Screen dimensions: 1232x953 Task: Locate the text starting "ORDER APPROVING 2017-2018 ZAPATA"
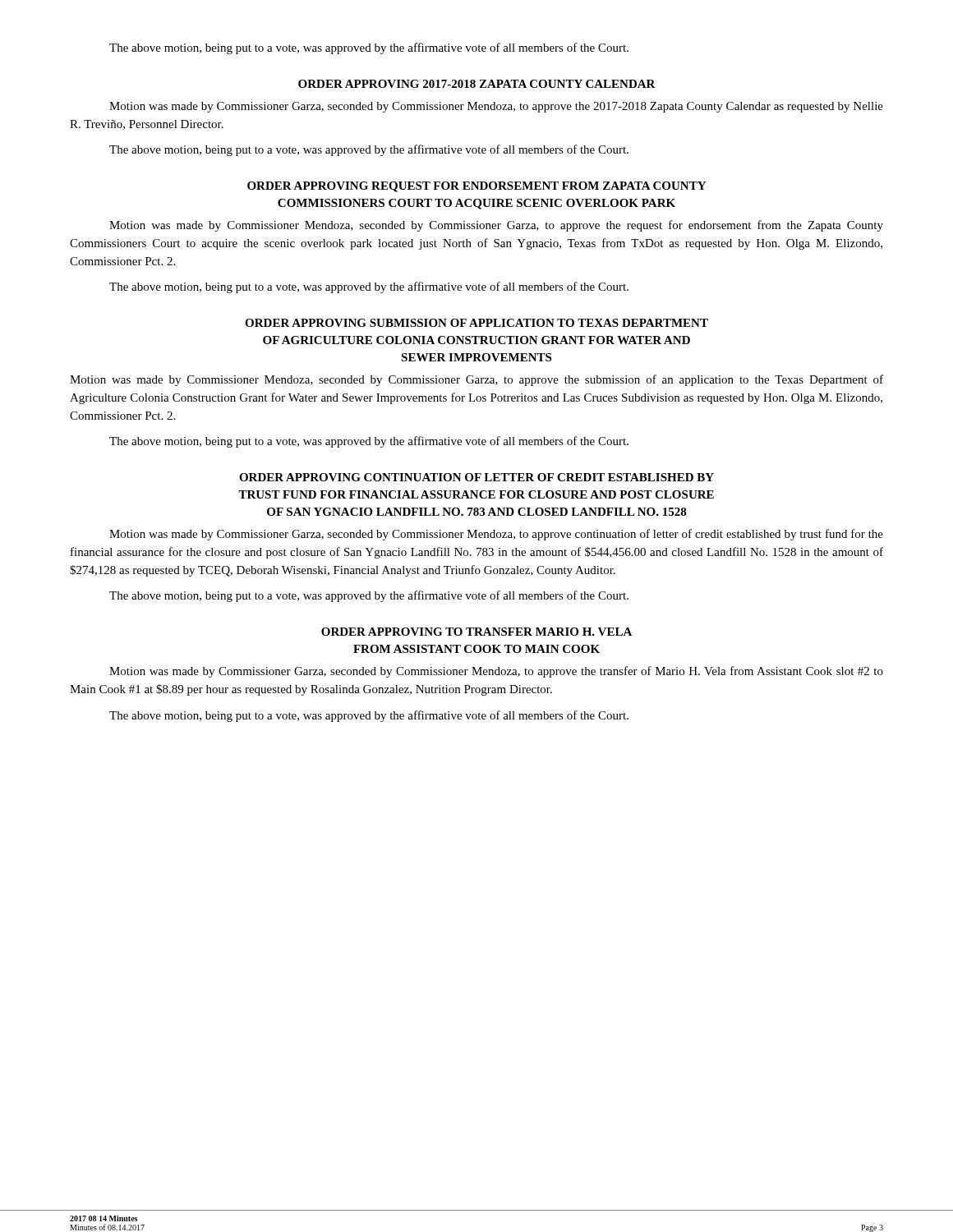pos(476,84)
